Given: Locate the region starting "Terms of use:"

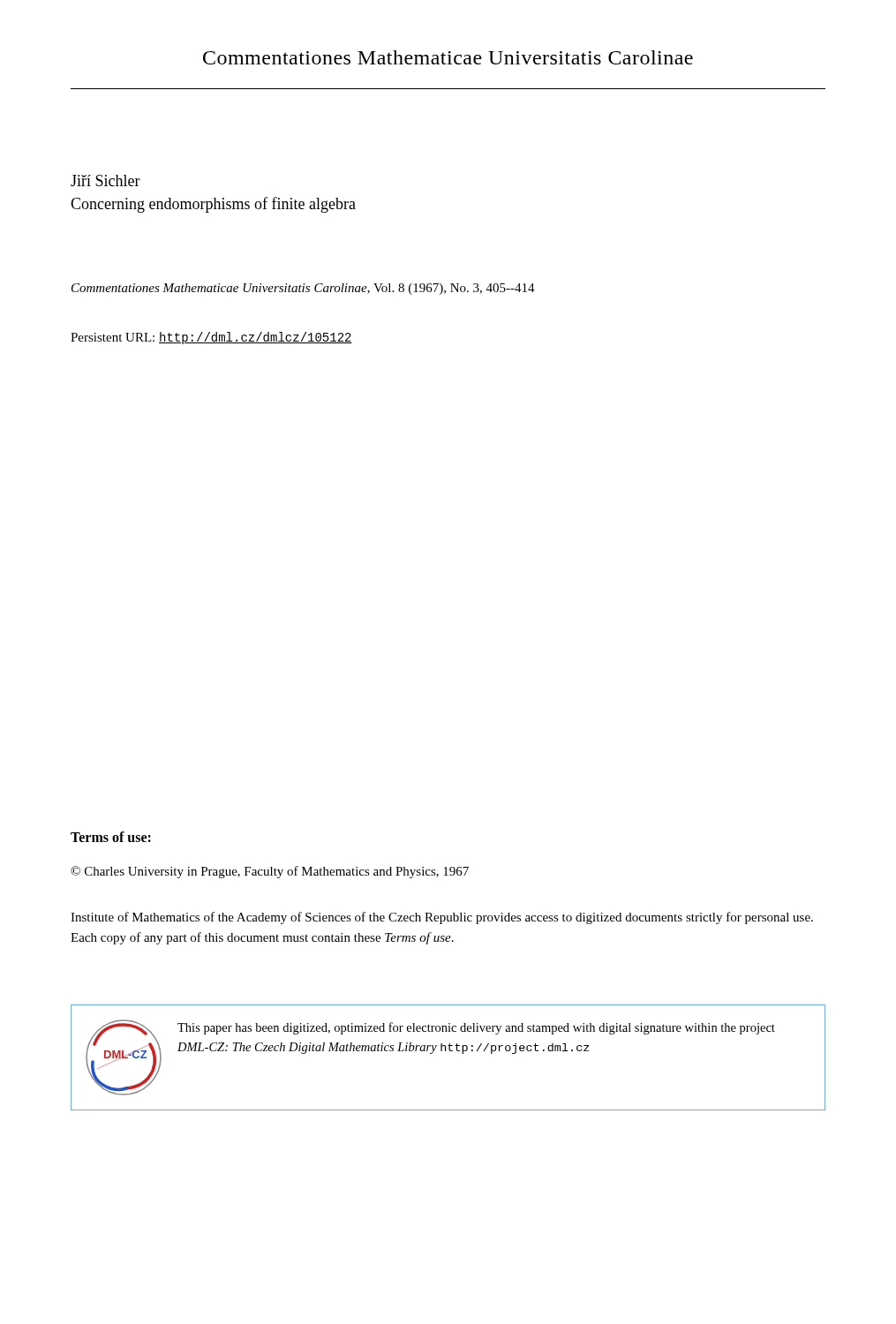Looking at the screenshot, I should tap(111, 837).
